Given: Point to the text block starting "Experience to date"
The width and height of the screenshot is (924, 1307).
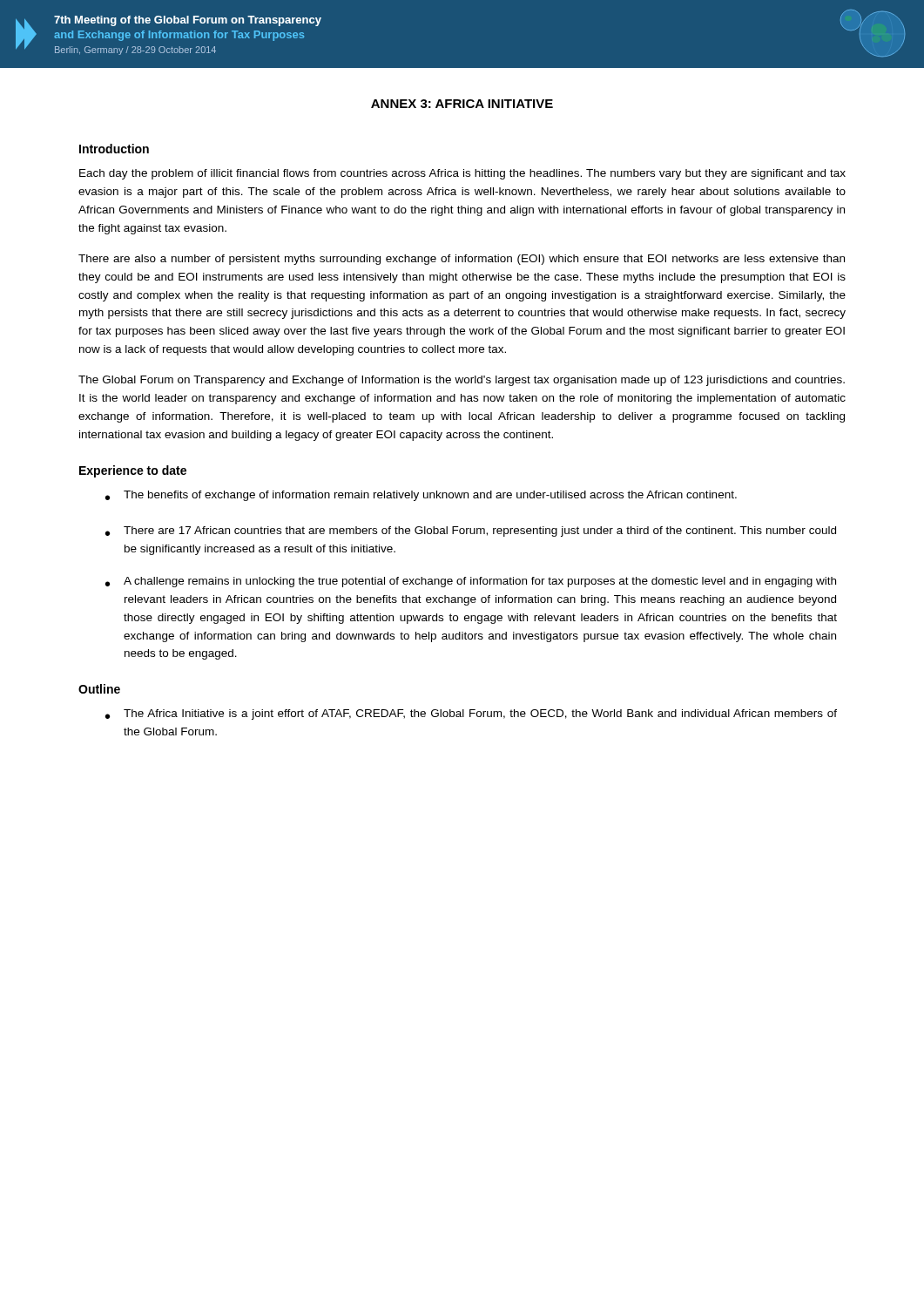Looking at the screenshot, I should point(133,470).
